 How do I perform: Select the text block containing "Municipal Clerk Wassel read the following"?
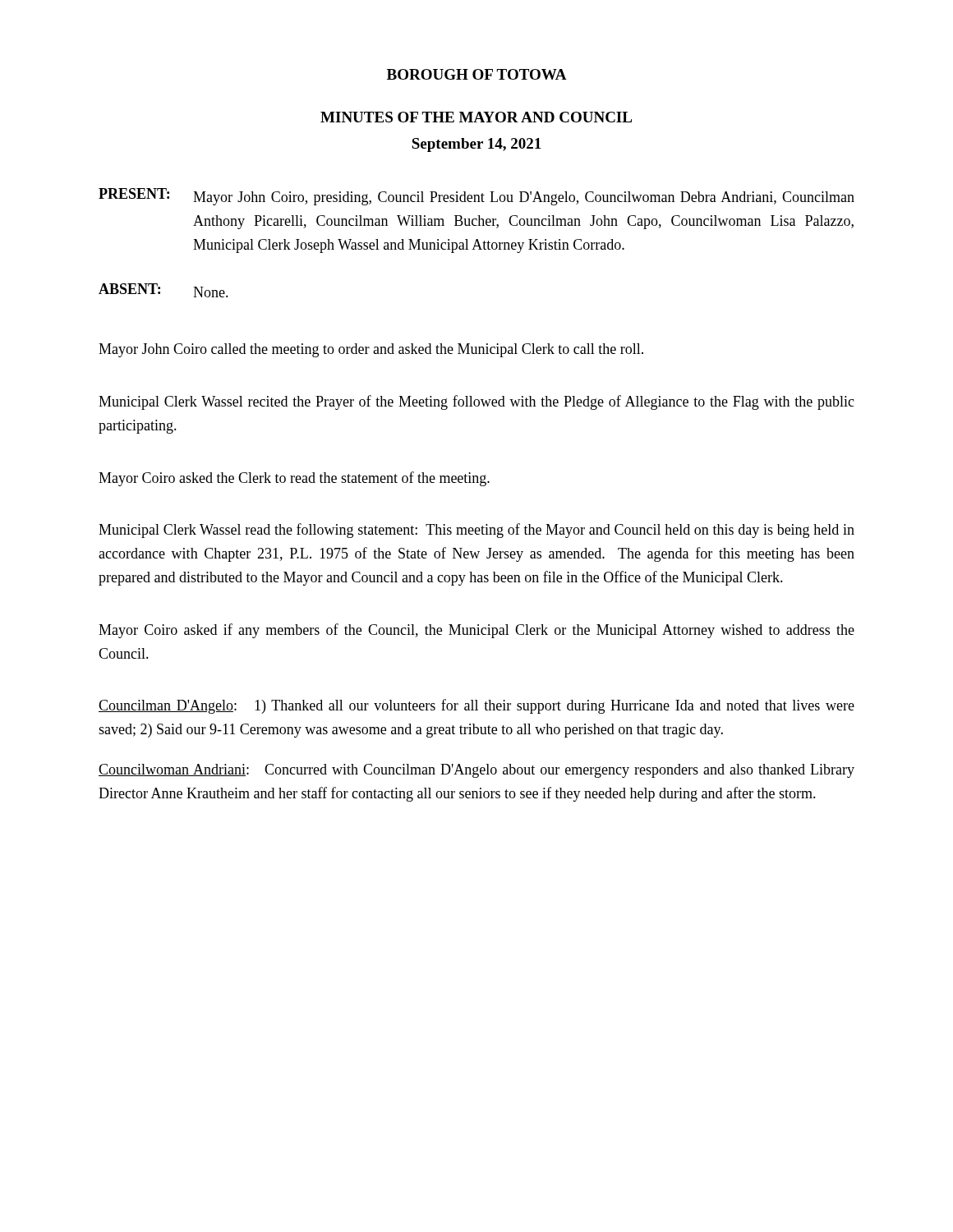tap(476, 554)
